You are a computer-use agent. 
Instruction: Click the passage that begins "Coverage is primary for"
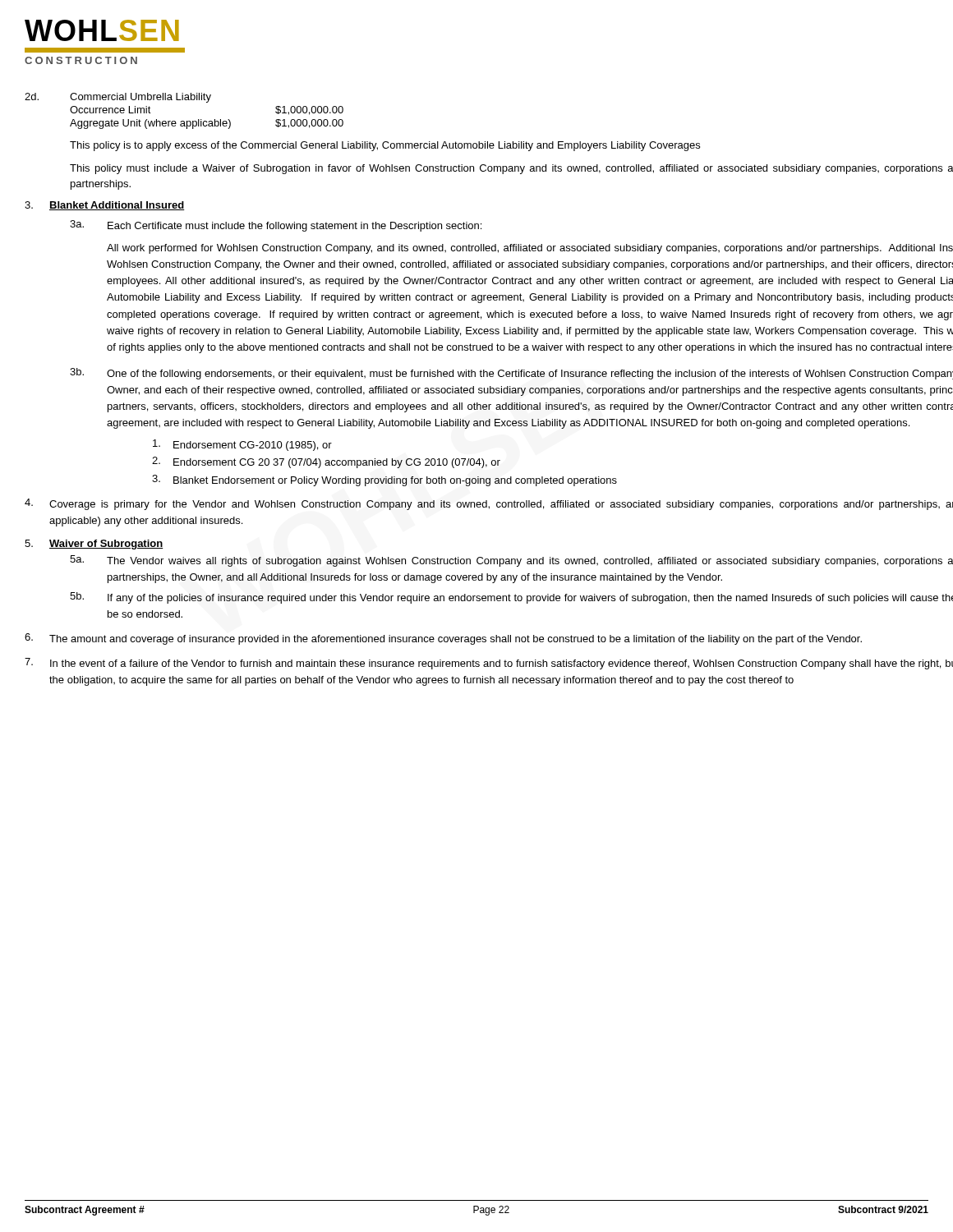pyautogui.click(x=489, y=513)
